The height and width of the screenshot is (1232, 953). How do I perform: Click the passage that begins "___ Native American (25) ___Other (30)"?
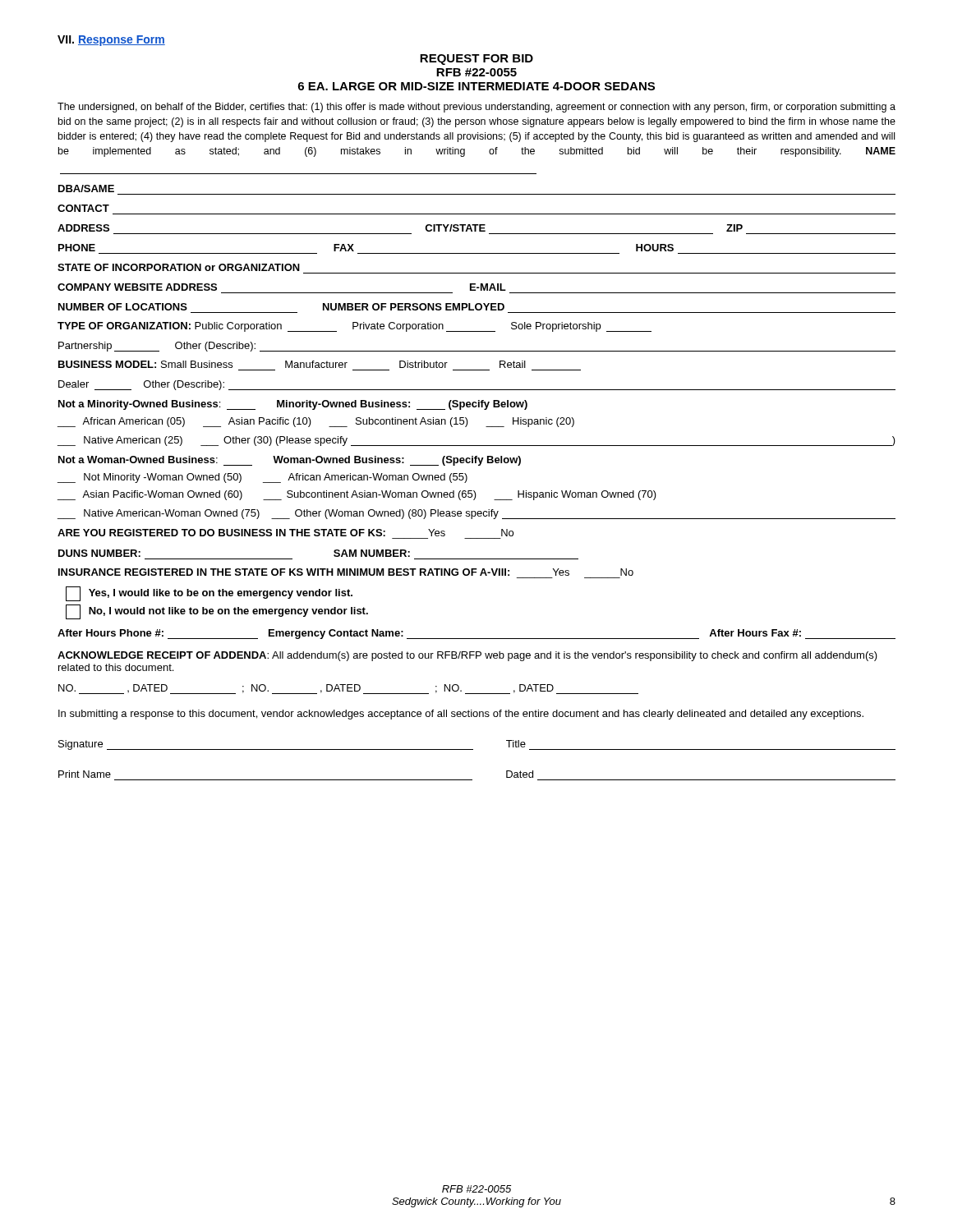(476, 439)
